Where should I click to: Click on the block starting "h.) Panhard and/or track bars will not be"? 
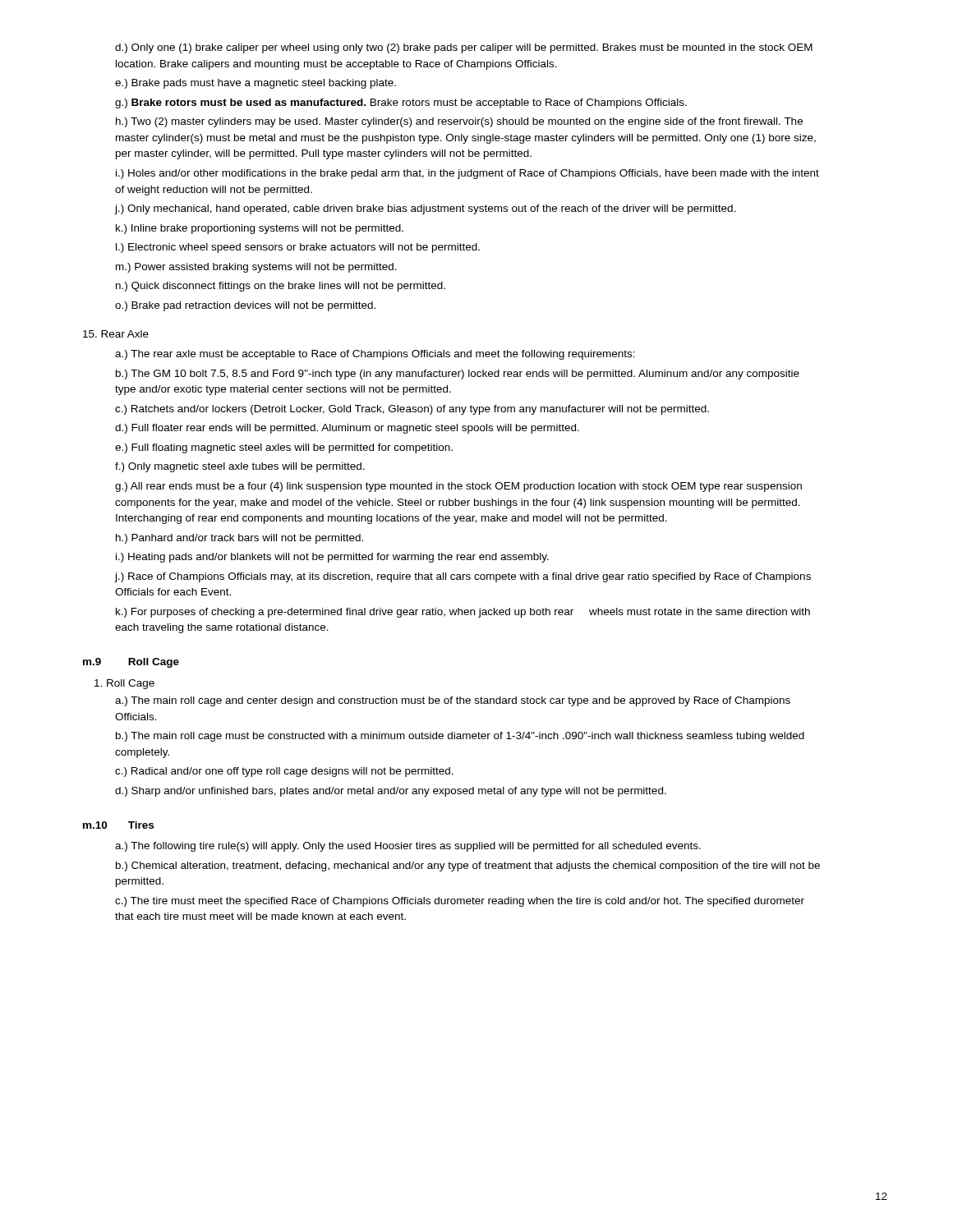point(240,537)
